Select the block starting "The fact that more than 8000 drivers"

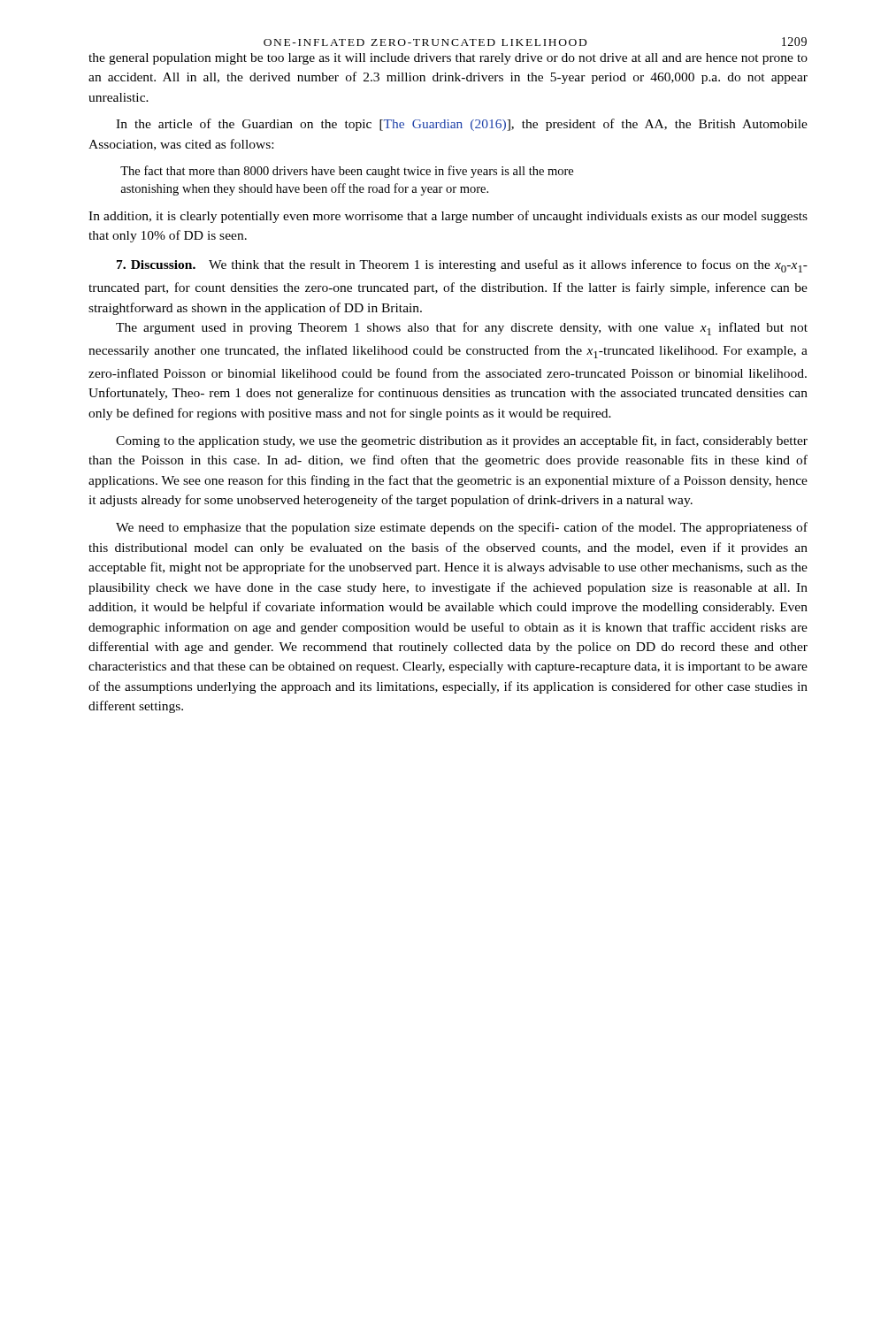click(464, 180)
